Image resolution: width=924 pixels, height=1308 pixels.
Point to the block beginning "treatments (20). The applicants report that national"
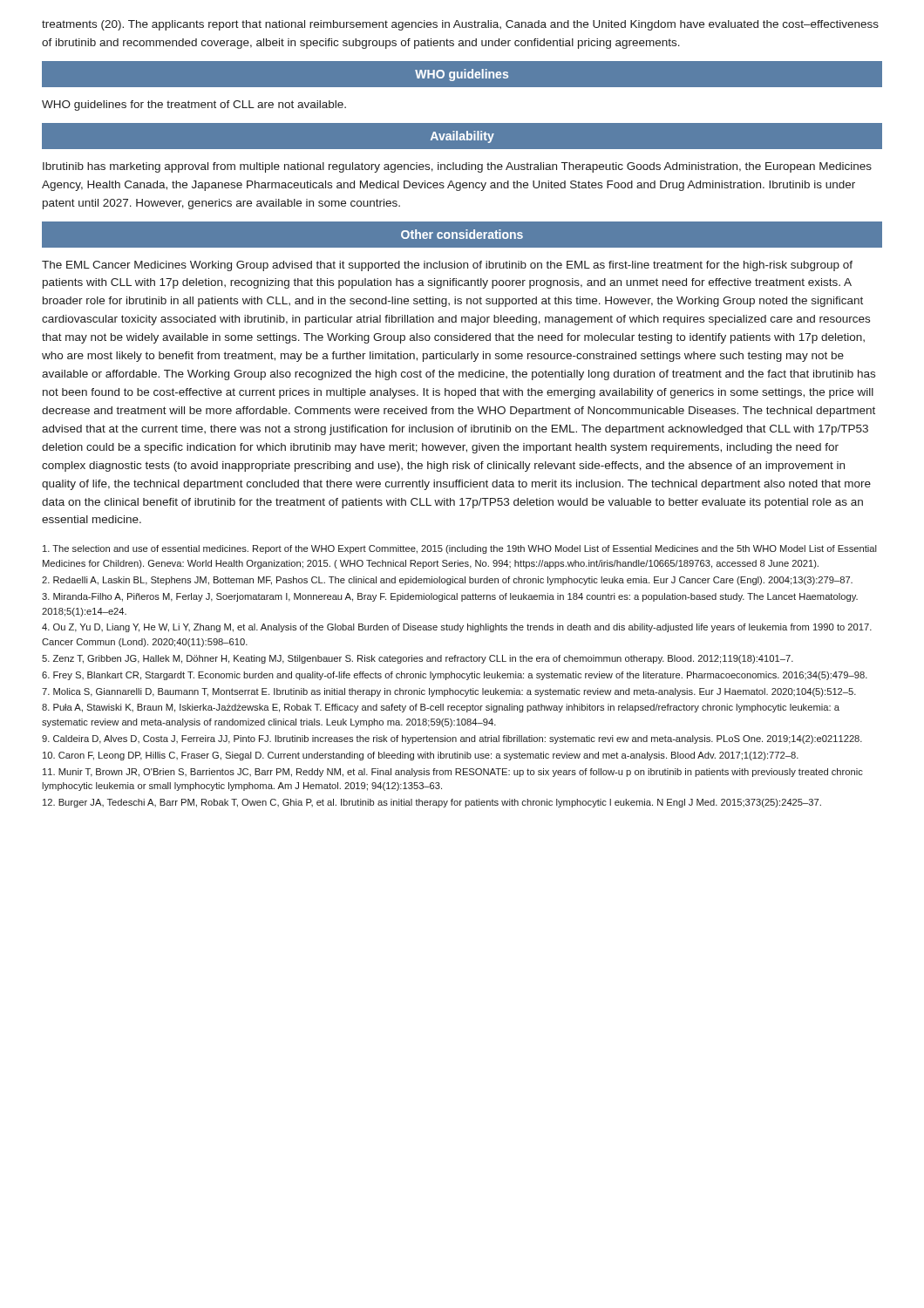coord(460,33)
